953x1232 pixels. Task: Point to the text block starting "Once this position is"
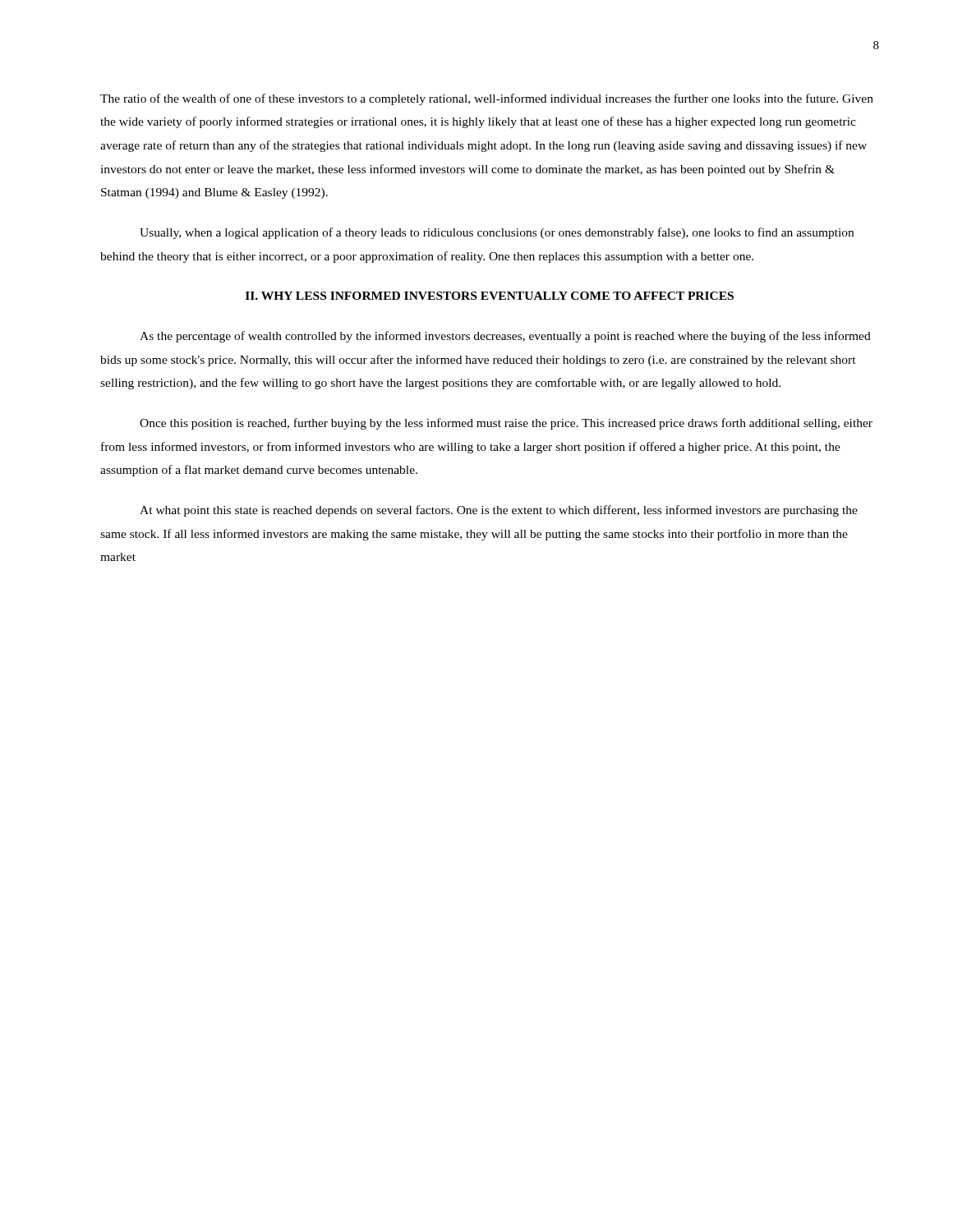pyautogui.click(x=490, y=447)
